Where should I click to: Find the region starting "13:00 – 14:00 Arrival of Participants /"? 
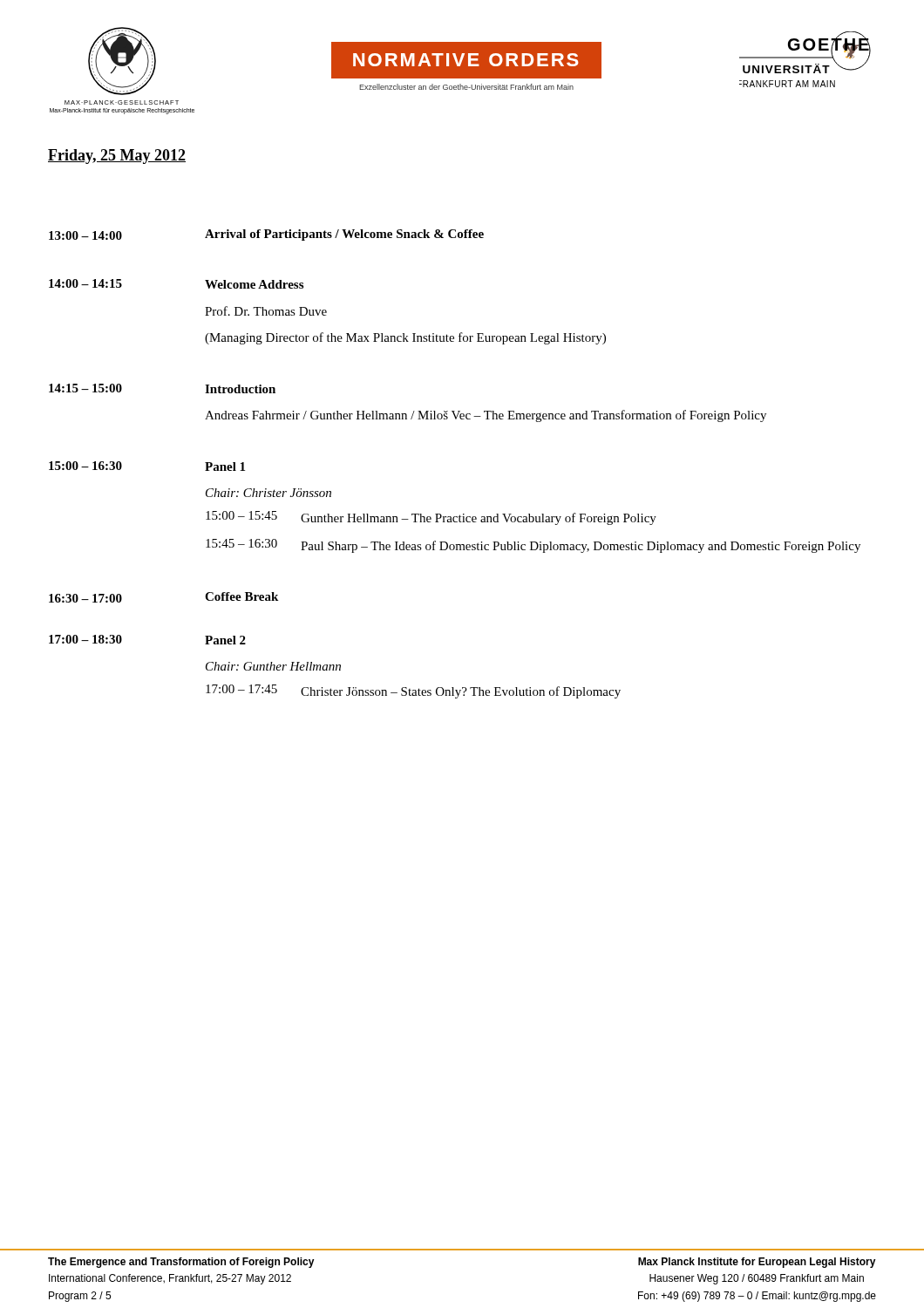click(x=462, y=235)
